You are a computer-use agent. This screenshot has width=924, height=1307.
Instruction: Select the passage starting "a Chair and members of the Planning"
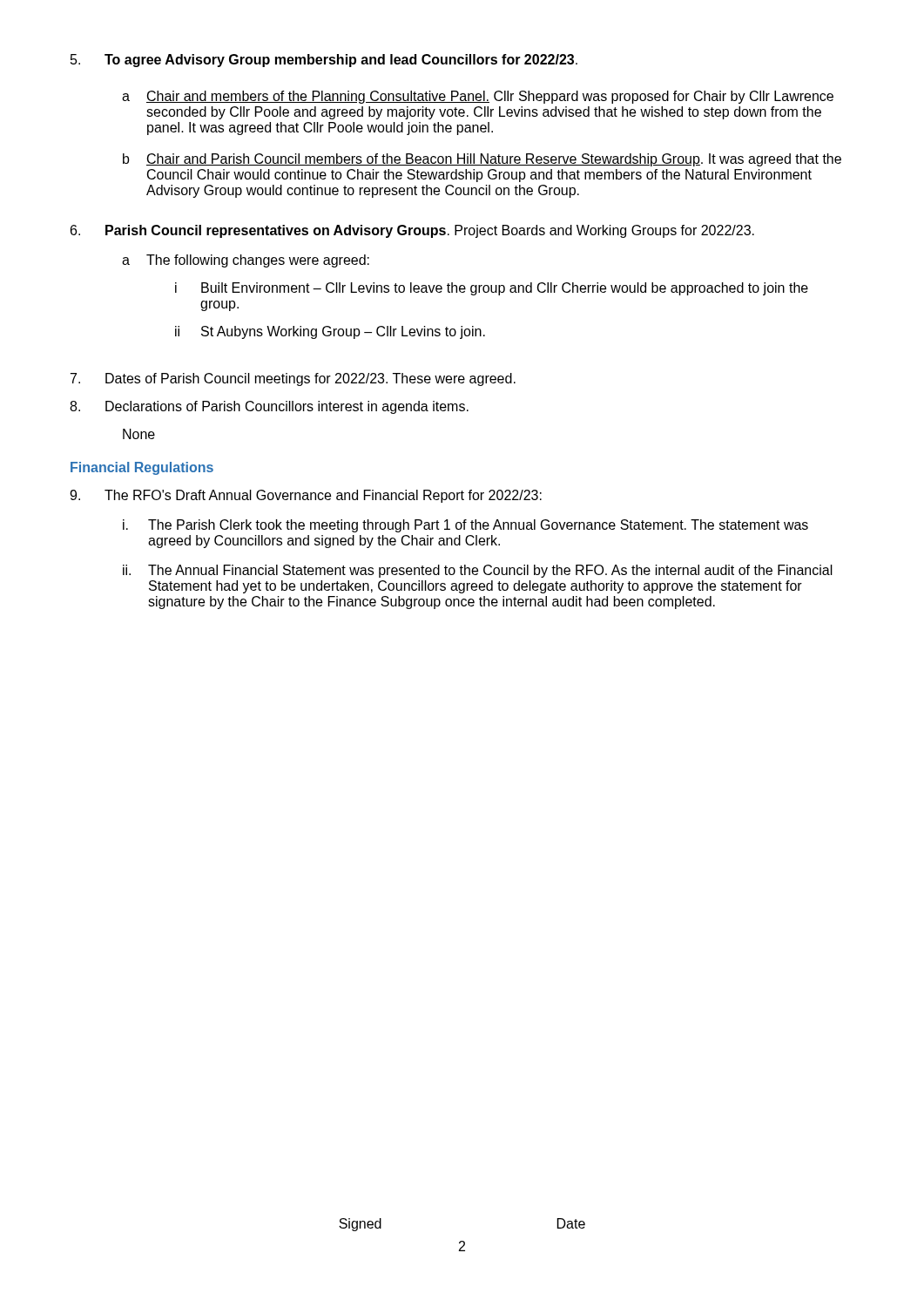coord(484,112)
